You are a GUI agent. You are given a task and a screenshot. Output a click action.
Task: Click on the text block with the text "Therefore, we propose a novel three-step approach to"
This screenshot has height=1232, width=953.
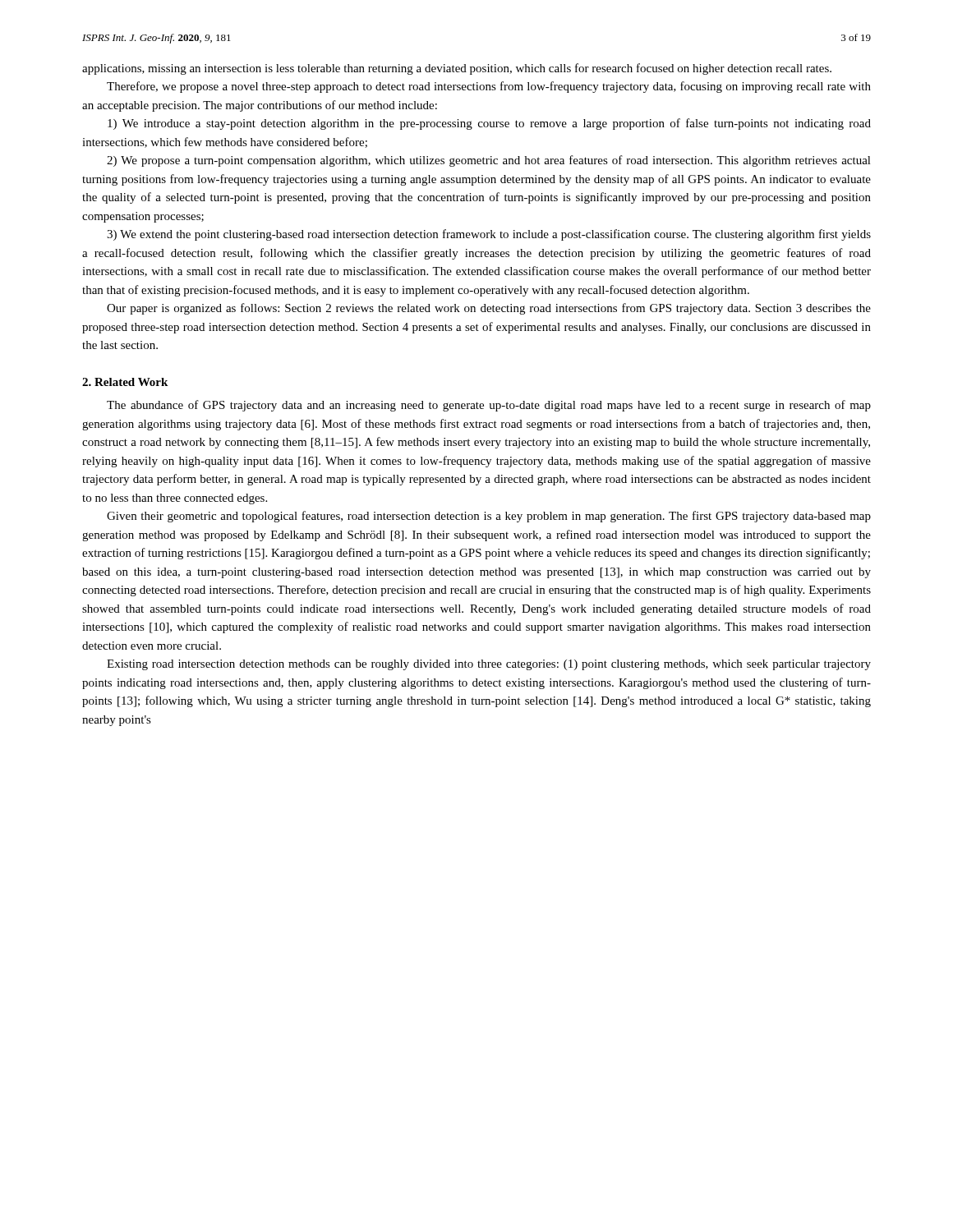tap(476, 96)
